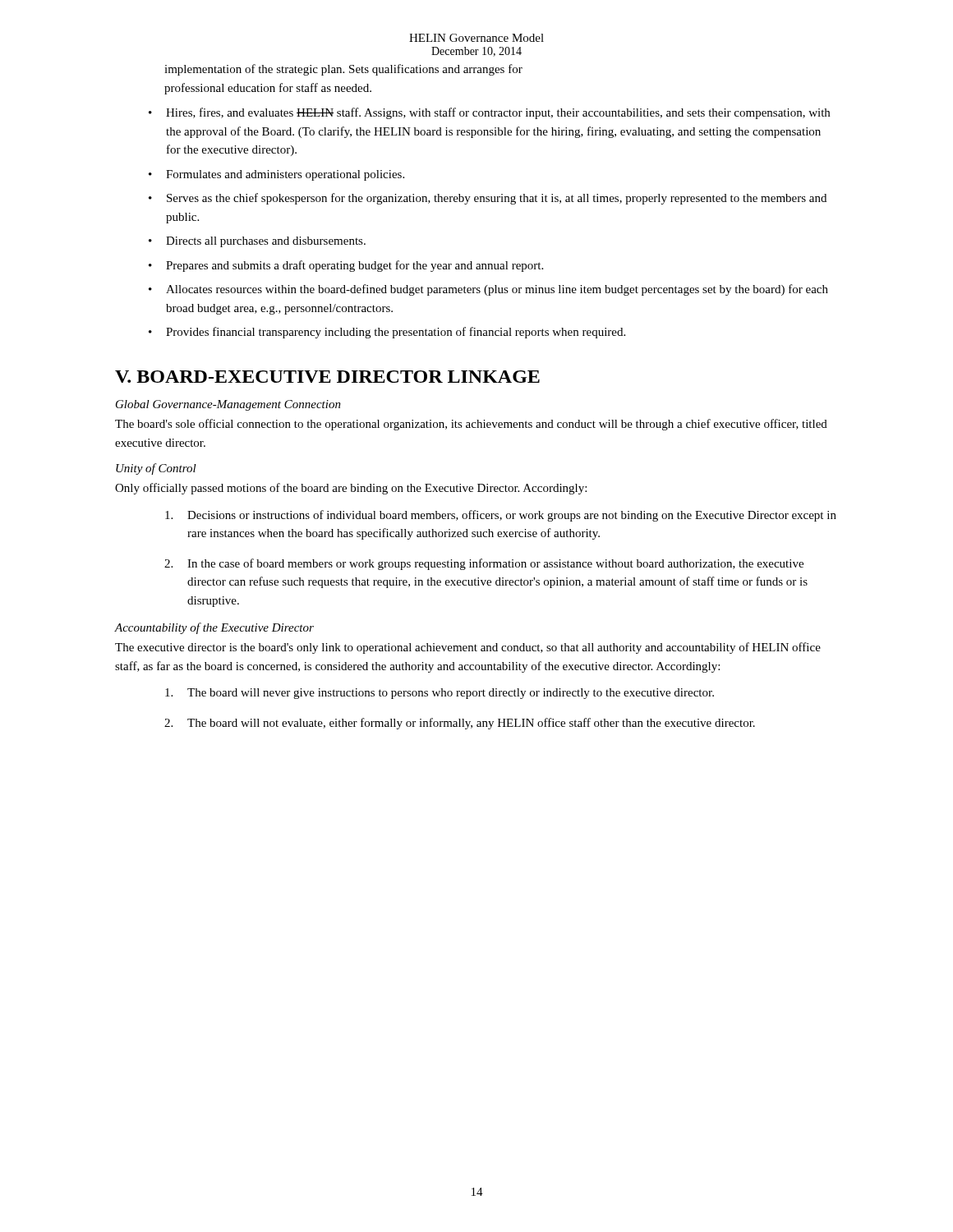Locate the block of text that opens with "Provides financial transparency including"
The width and height of the screenshot is (953, 1232).
click(396, 332)
